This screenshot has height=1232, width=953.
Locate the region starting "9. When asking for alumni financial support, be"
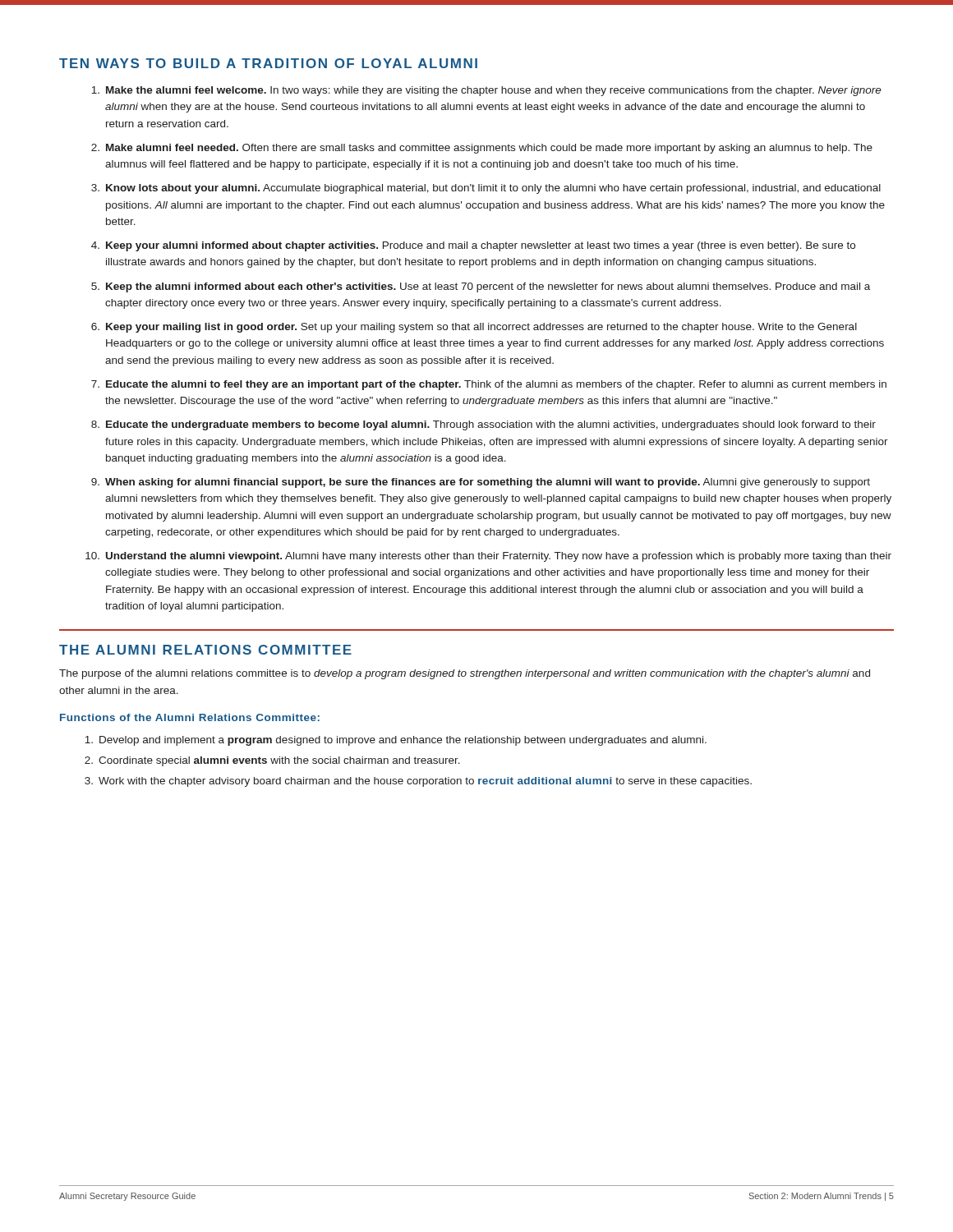[476, 507]
